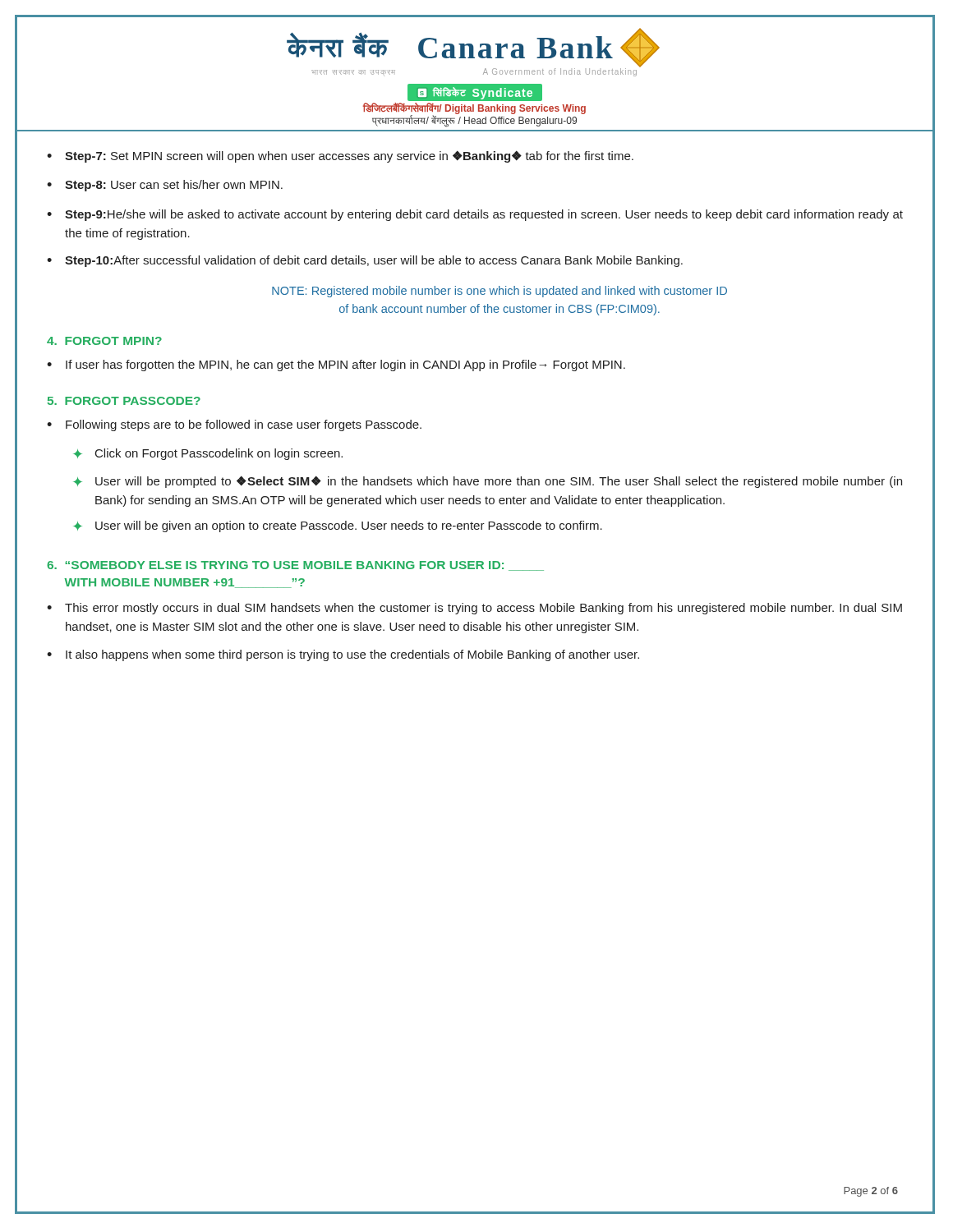Select the list item that reads "• It also happens when some"
This screenshot has width=953, height=1232.
475,655
